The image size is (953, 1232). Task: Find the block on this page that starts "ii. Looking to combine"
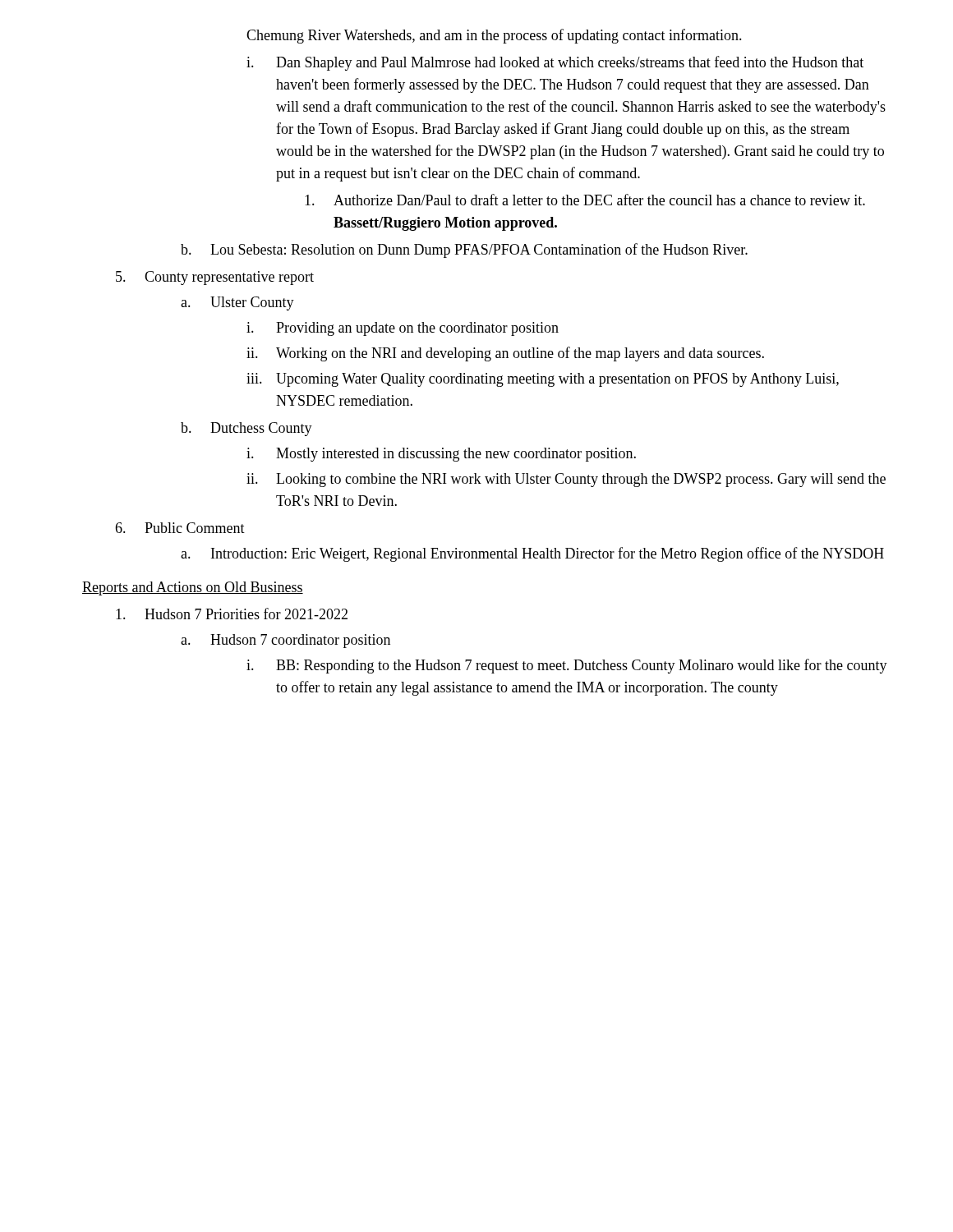tap(567, 490)
